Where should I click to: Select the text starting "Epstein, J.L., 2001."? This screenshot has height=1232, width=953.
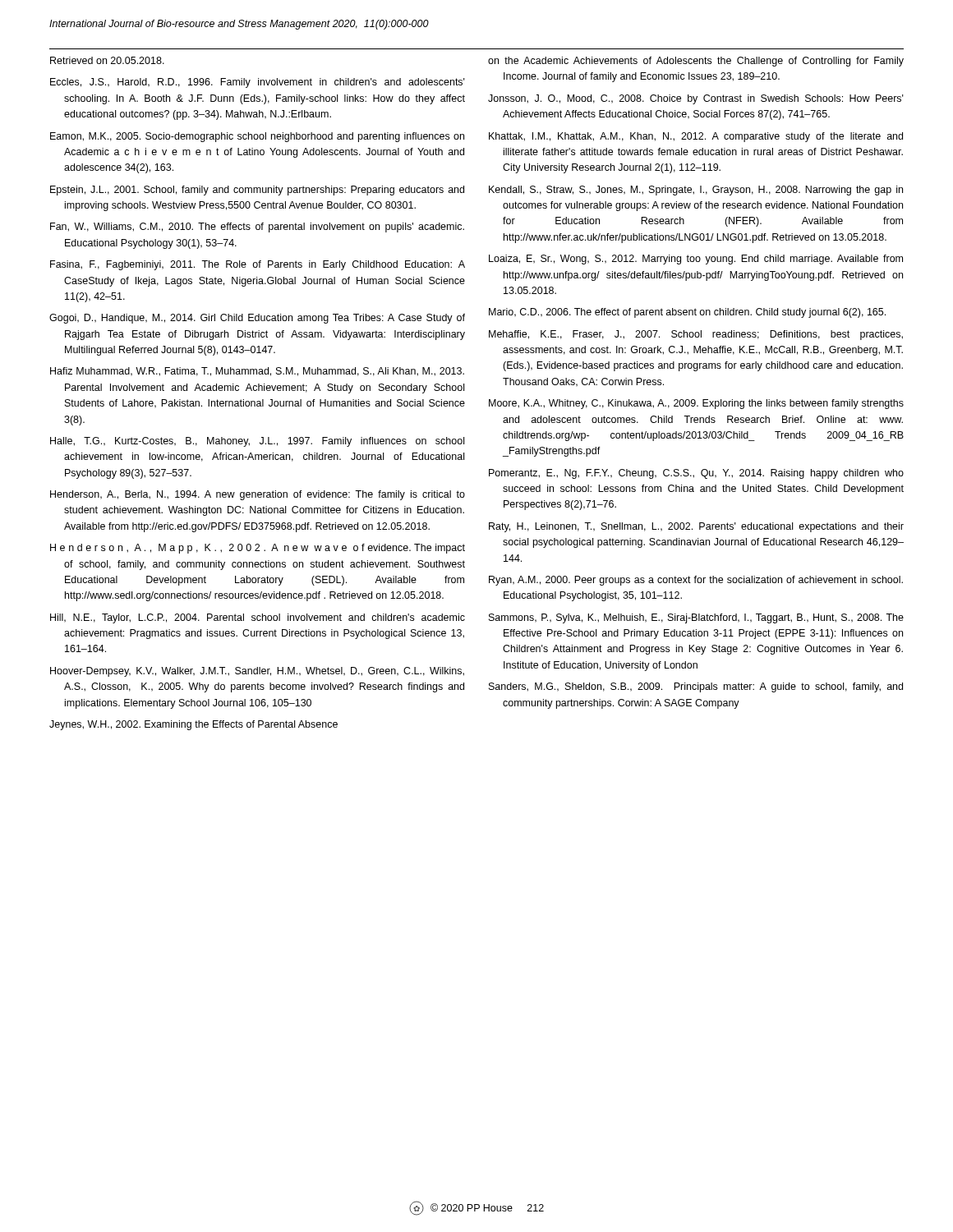point(257,198)
